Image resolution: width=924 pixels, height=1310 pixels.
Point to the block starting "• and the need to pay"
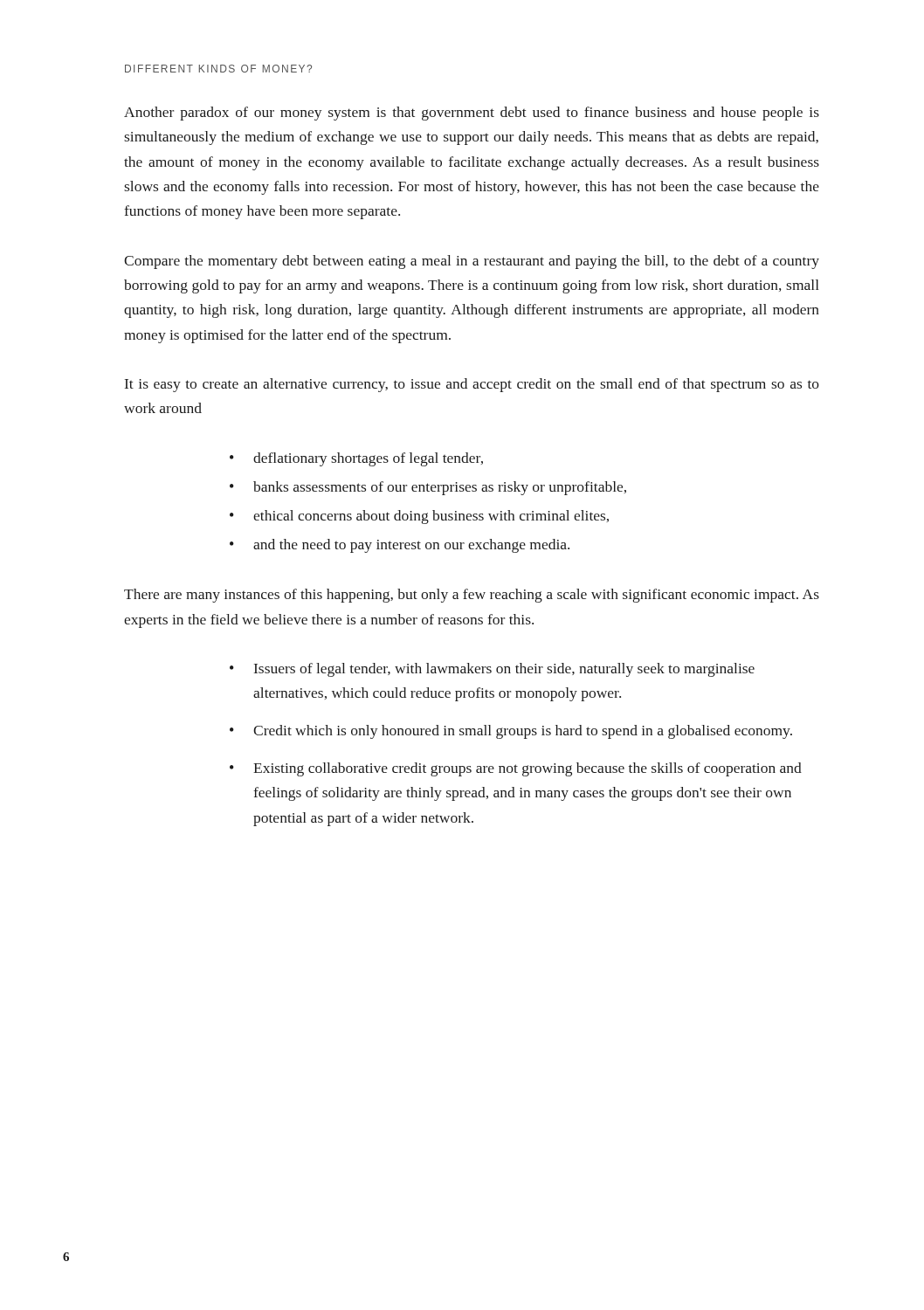pos(524,545)
